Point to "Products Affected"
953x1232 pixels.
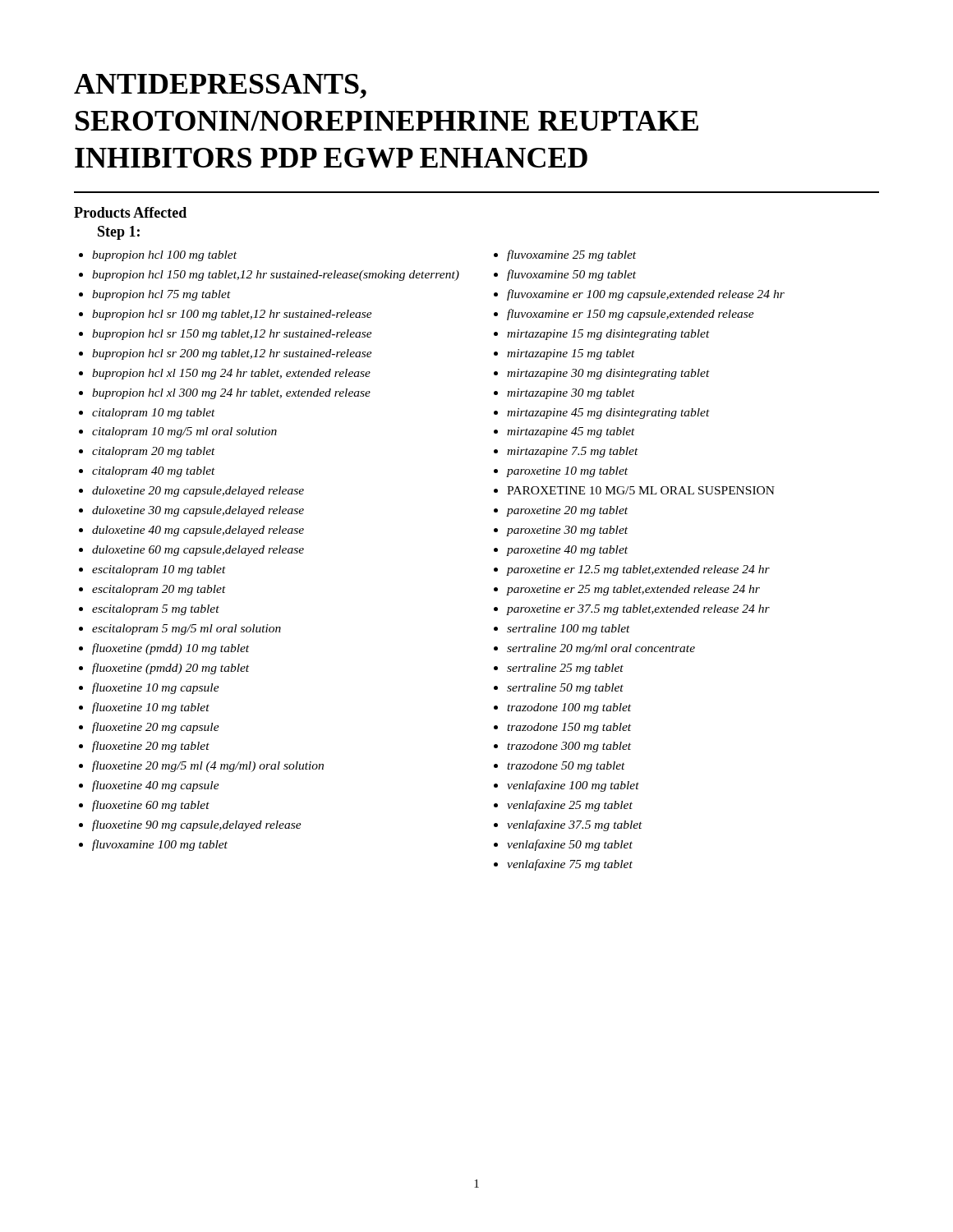(130, 213)
